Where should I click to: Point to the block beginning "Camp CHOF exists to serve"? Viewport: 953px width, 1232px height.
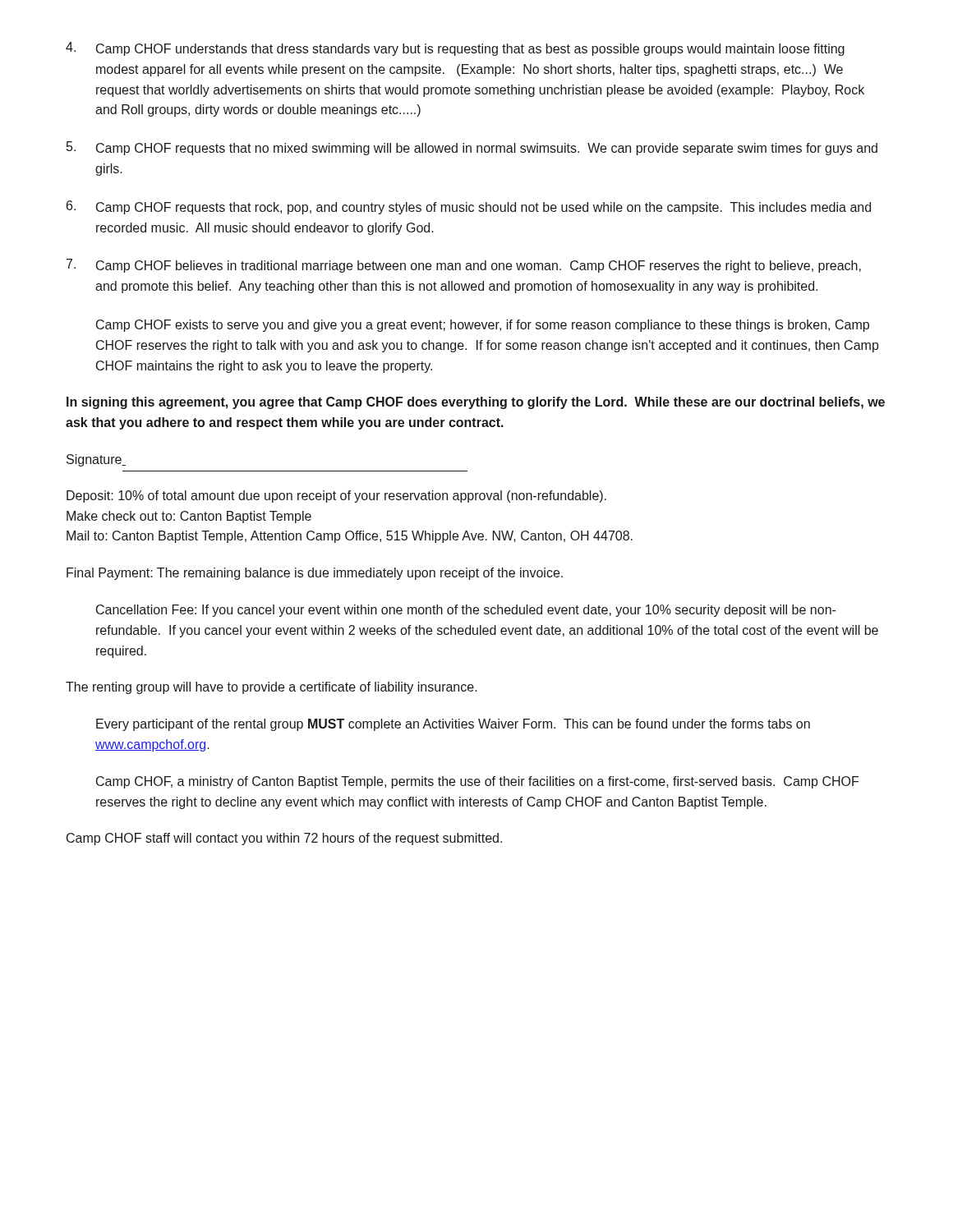pos(487,345)
